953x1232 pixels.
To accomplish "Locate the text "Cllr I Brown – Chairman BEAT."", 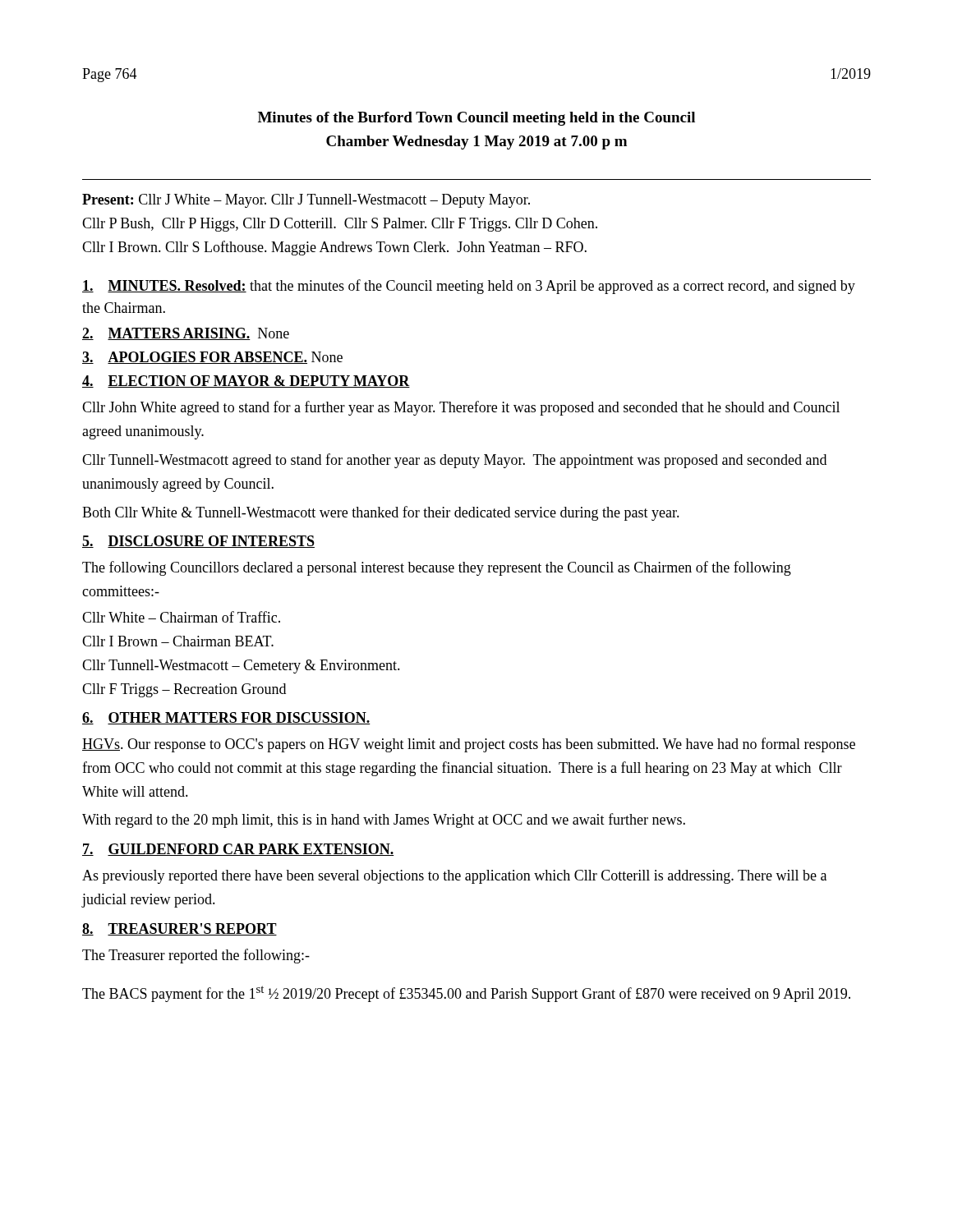I will [x=178, y=641].
